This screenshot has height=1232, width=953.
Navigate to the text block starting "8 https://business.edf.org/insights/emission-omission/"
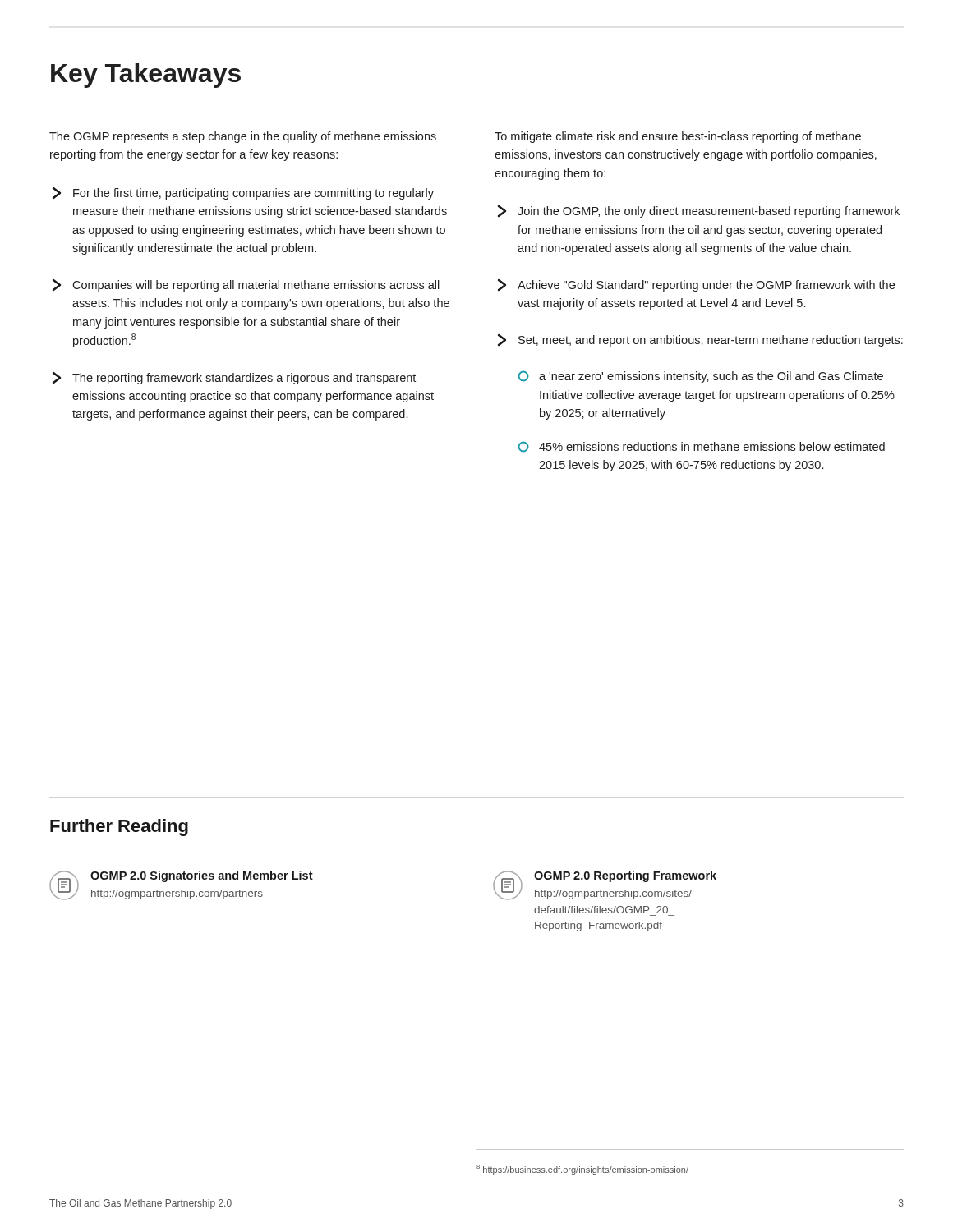[690, 1169]
